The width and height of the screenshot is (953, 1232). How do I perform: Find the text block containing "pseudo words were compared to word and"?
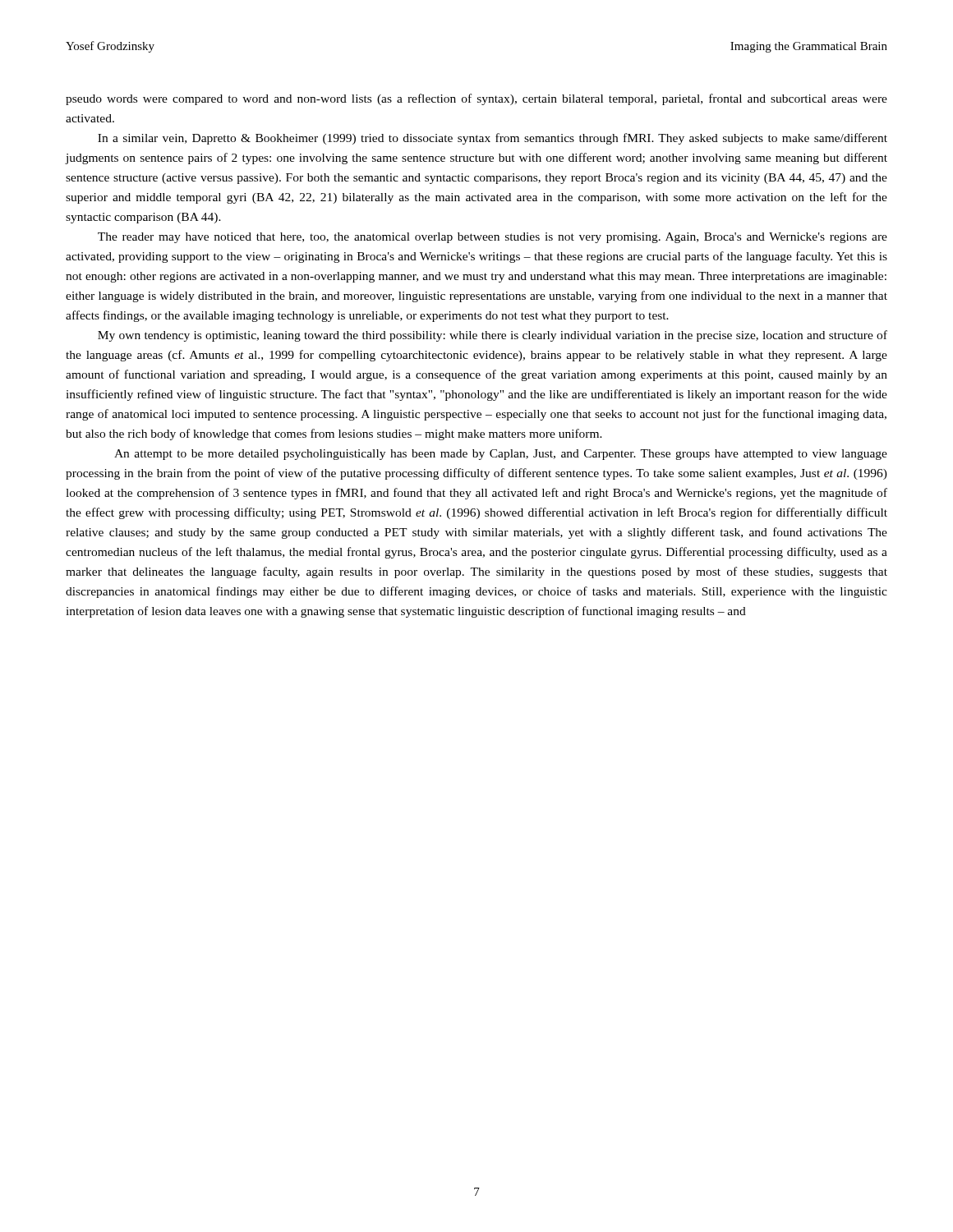476,355
